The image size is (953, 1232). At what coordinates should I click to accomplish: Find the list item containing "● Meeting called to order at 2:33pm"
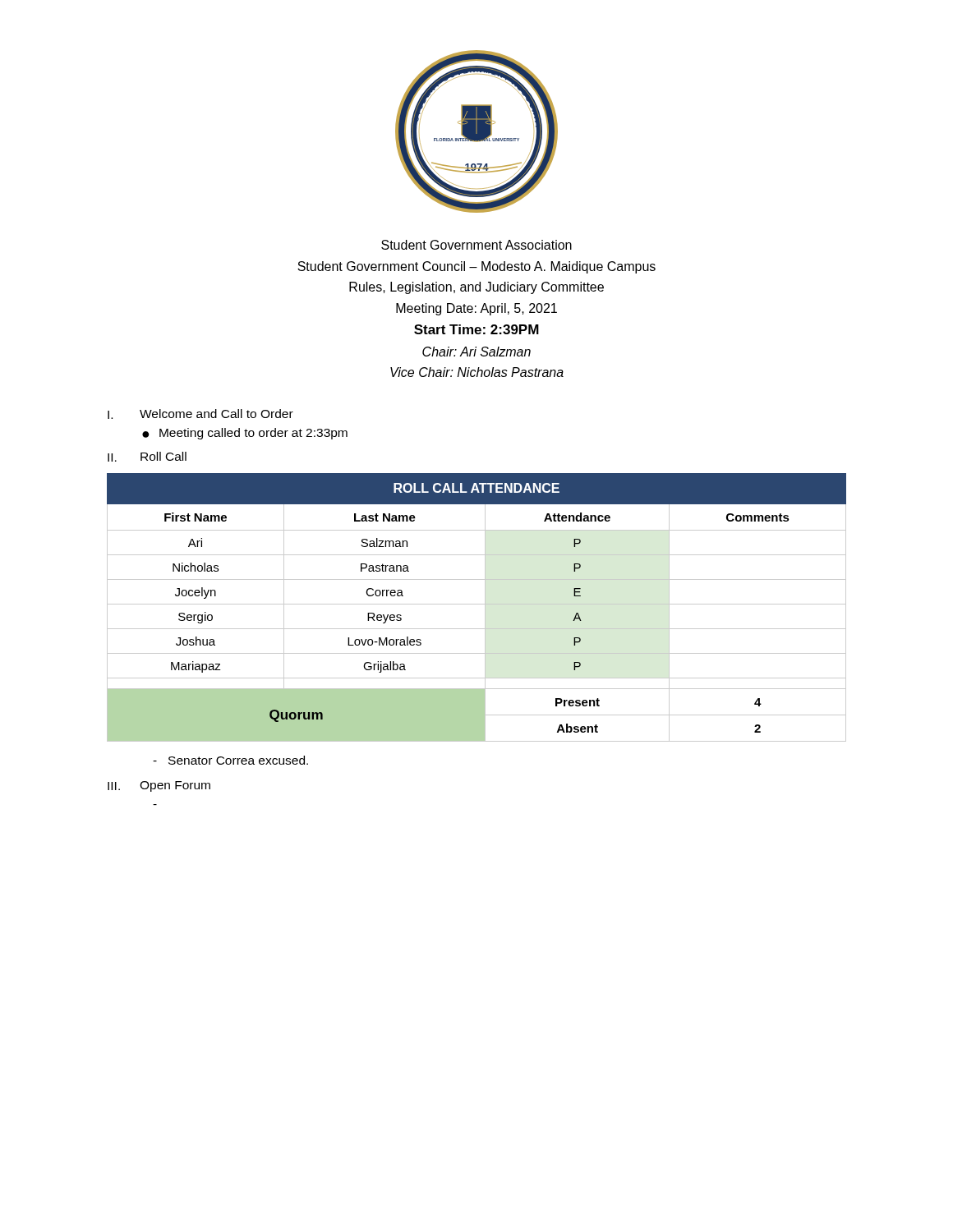245,434
